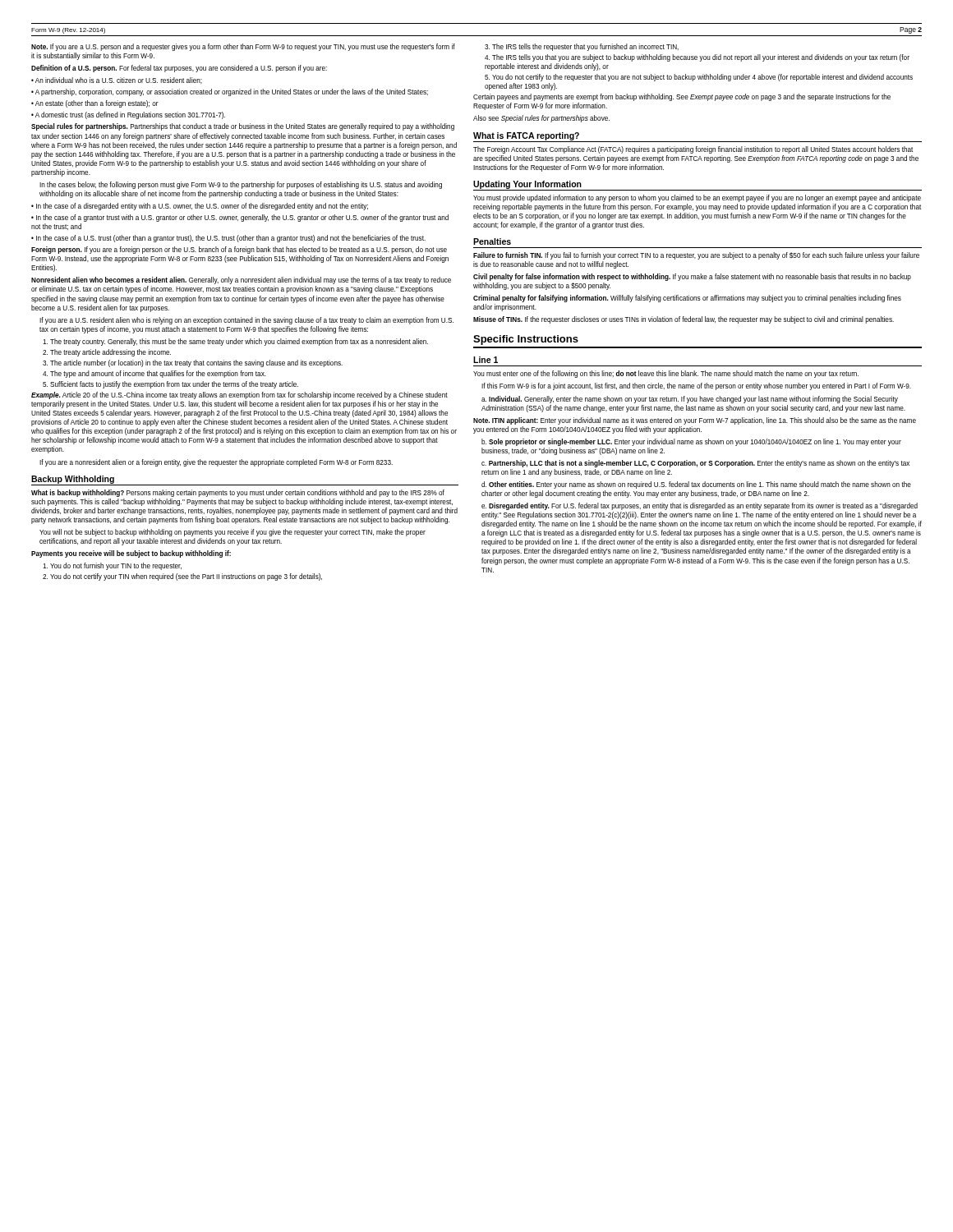Find the element starting "Also see Special"
The width and height of the screenshot is (953, 1232).
tap(542, 119)
